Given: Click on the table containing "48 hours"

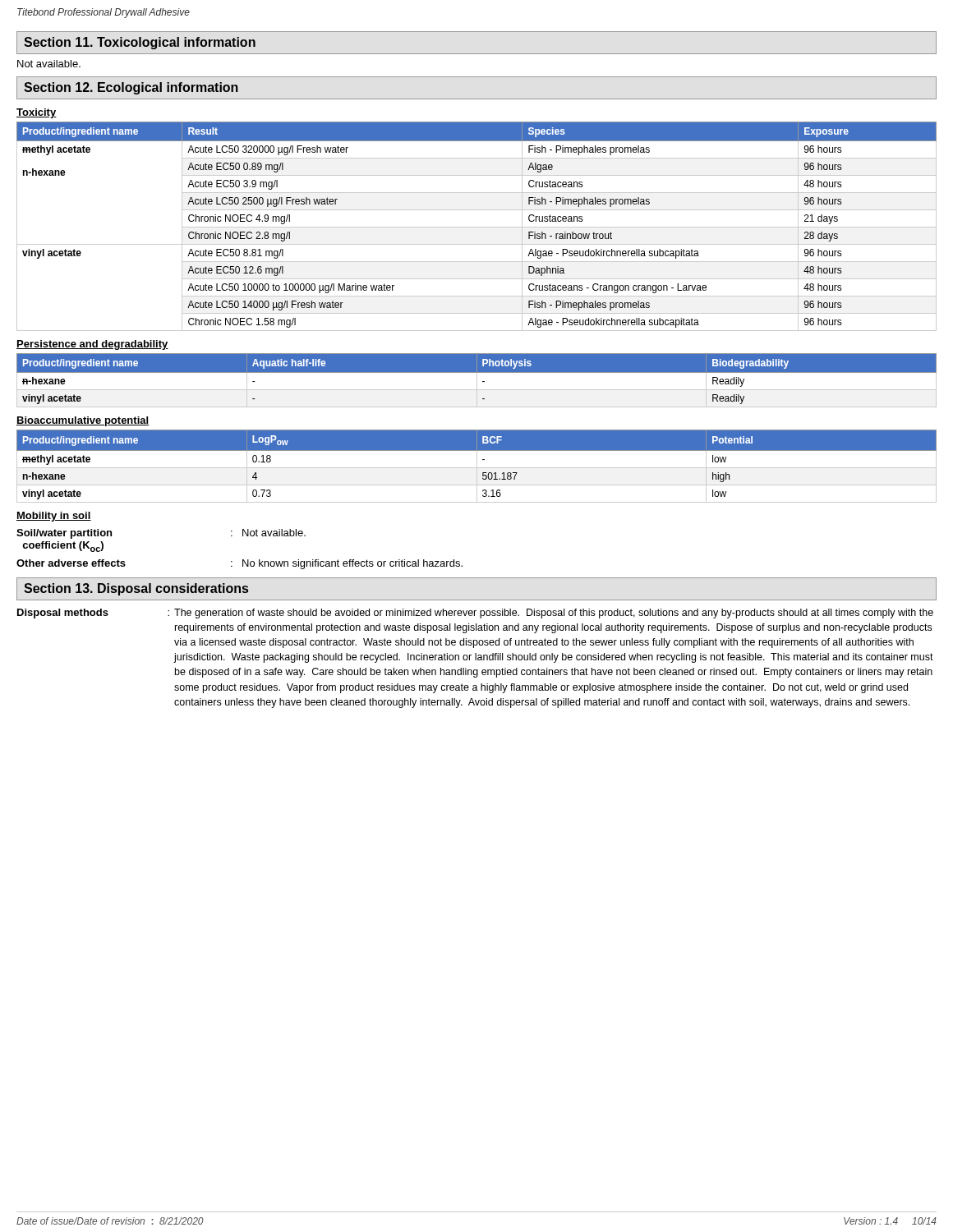Looking at the screenshot, I should pos(476,226).
